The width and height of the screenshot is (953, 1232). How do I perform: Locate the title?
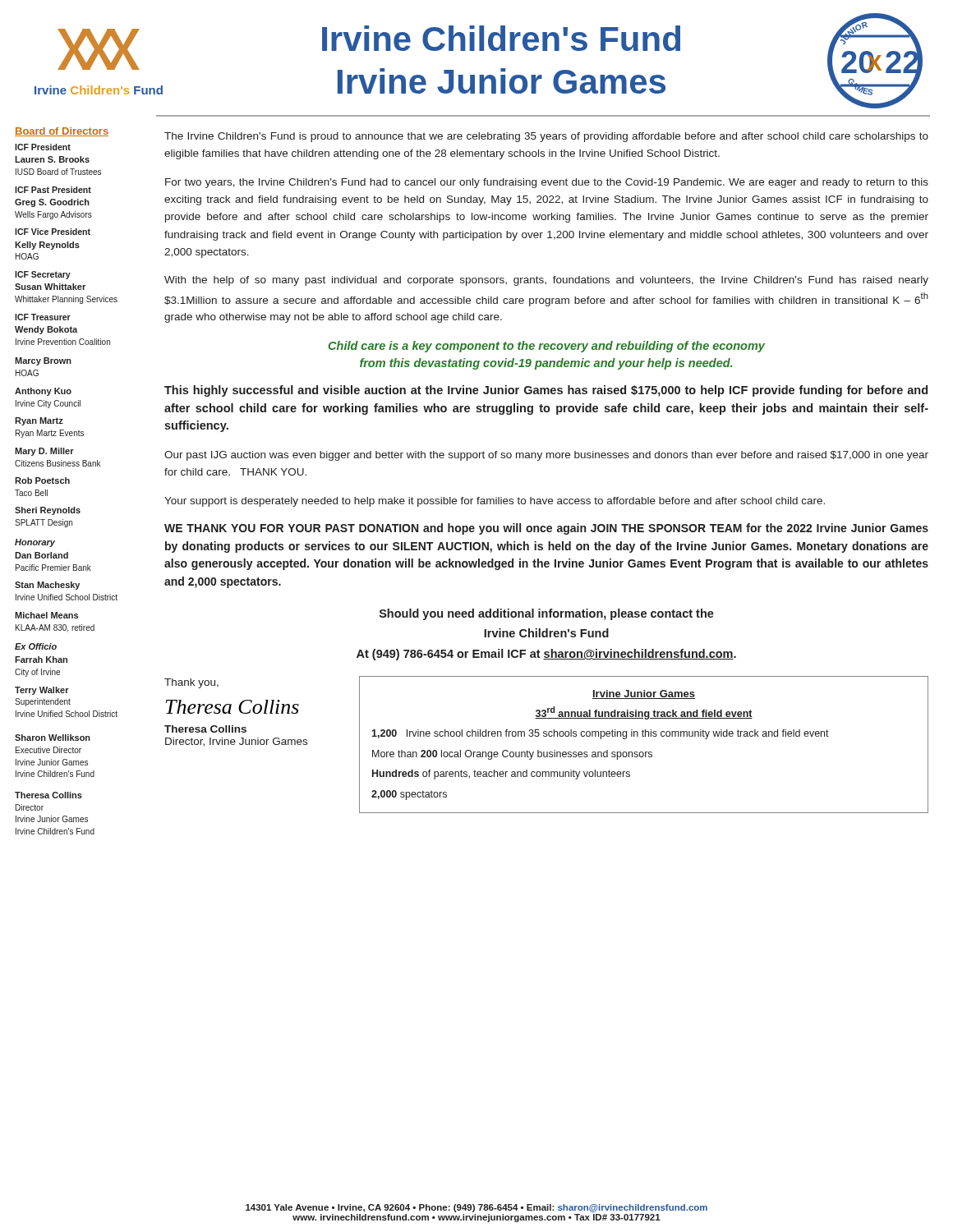[x=501, y=61]
